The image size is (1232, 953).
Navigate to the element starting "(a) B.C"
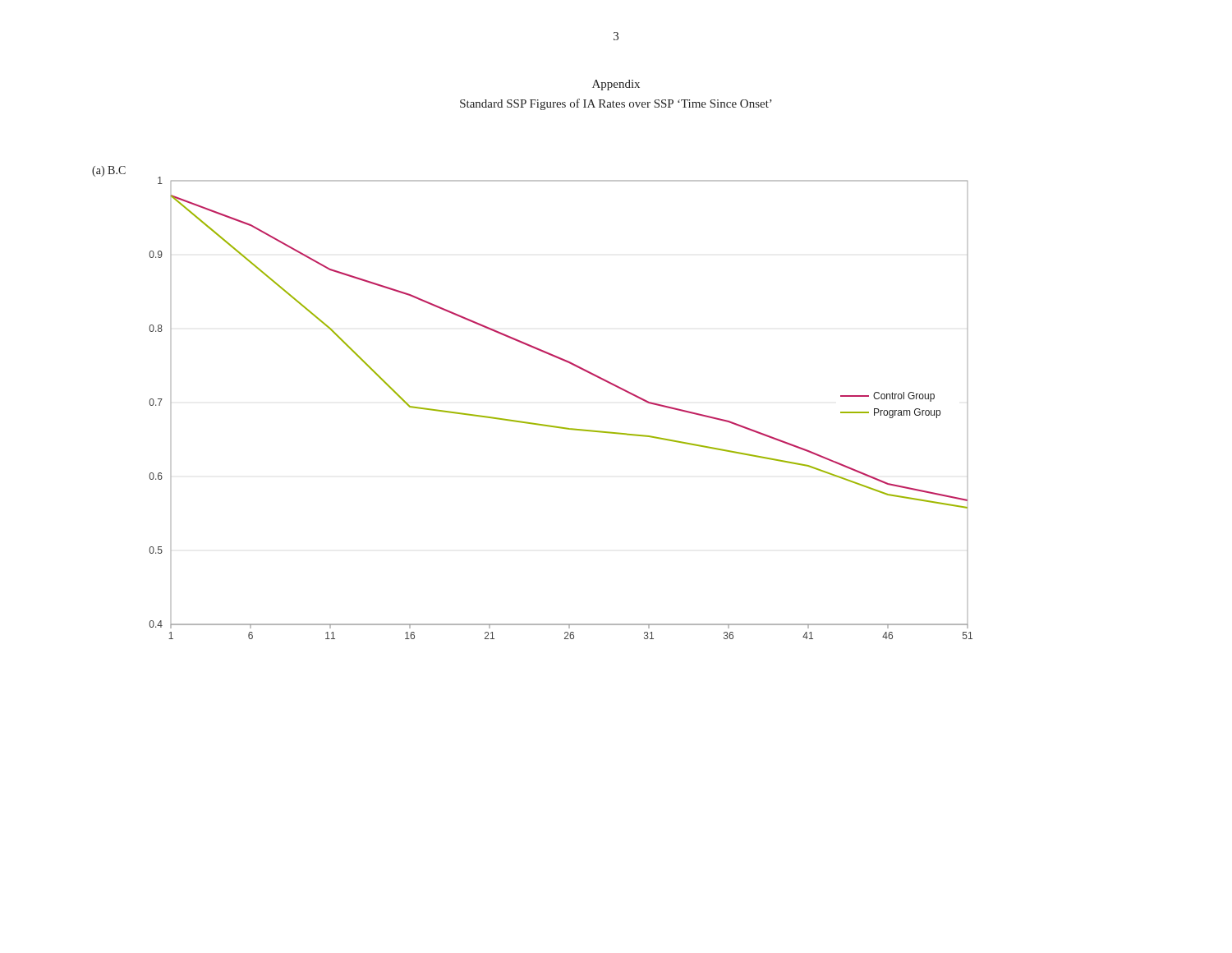click(x=109, y=170)
